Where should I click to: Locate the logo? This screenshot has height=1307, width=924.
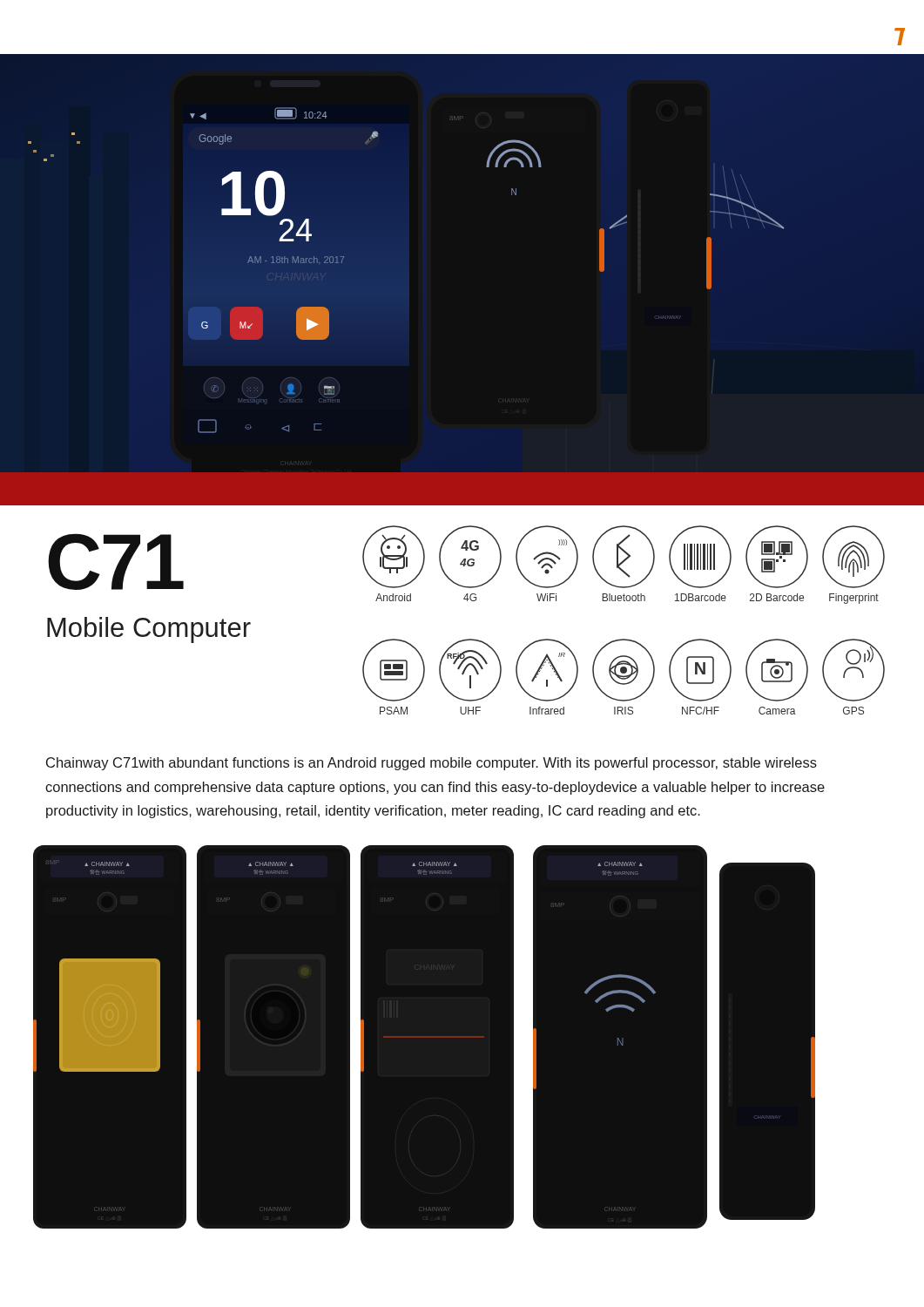tap(822, 35)
